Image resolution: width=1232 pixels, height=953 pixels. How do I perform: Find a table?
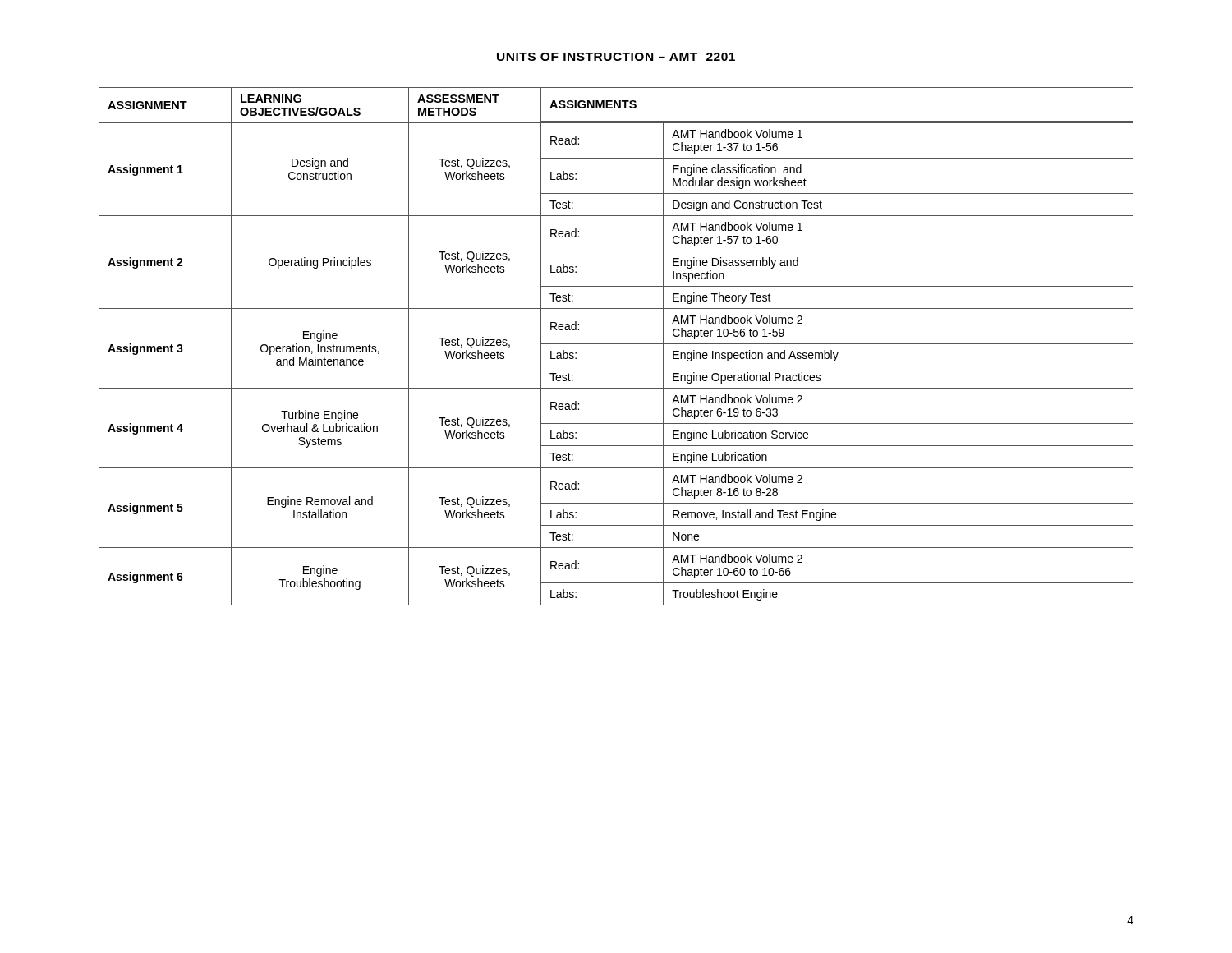616,346
